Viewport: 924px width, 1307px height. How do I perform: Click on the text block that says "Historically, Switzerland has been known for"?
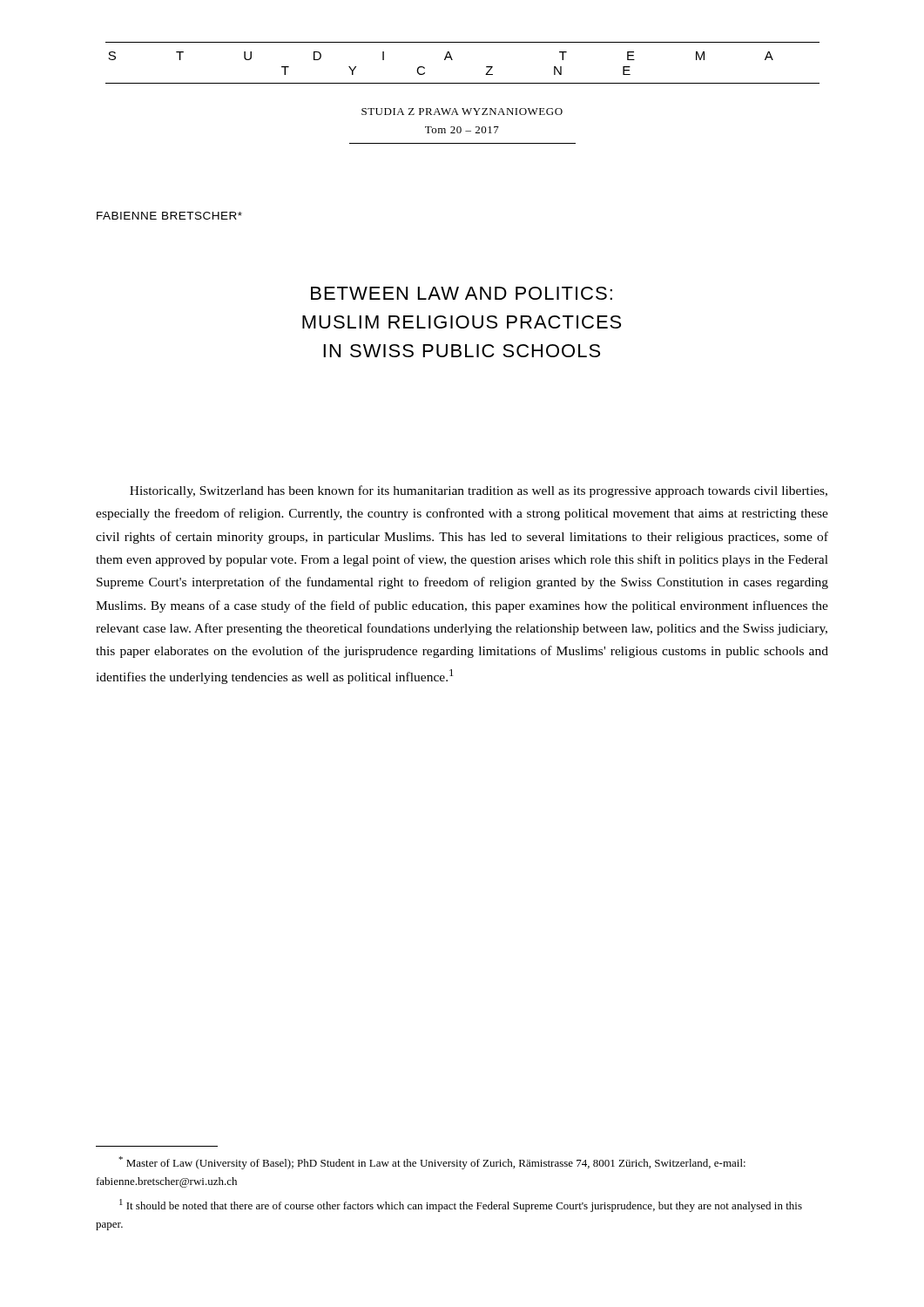point(462,584)
